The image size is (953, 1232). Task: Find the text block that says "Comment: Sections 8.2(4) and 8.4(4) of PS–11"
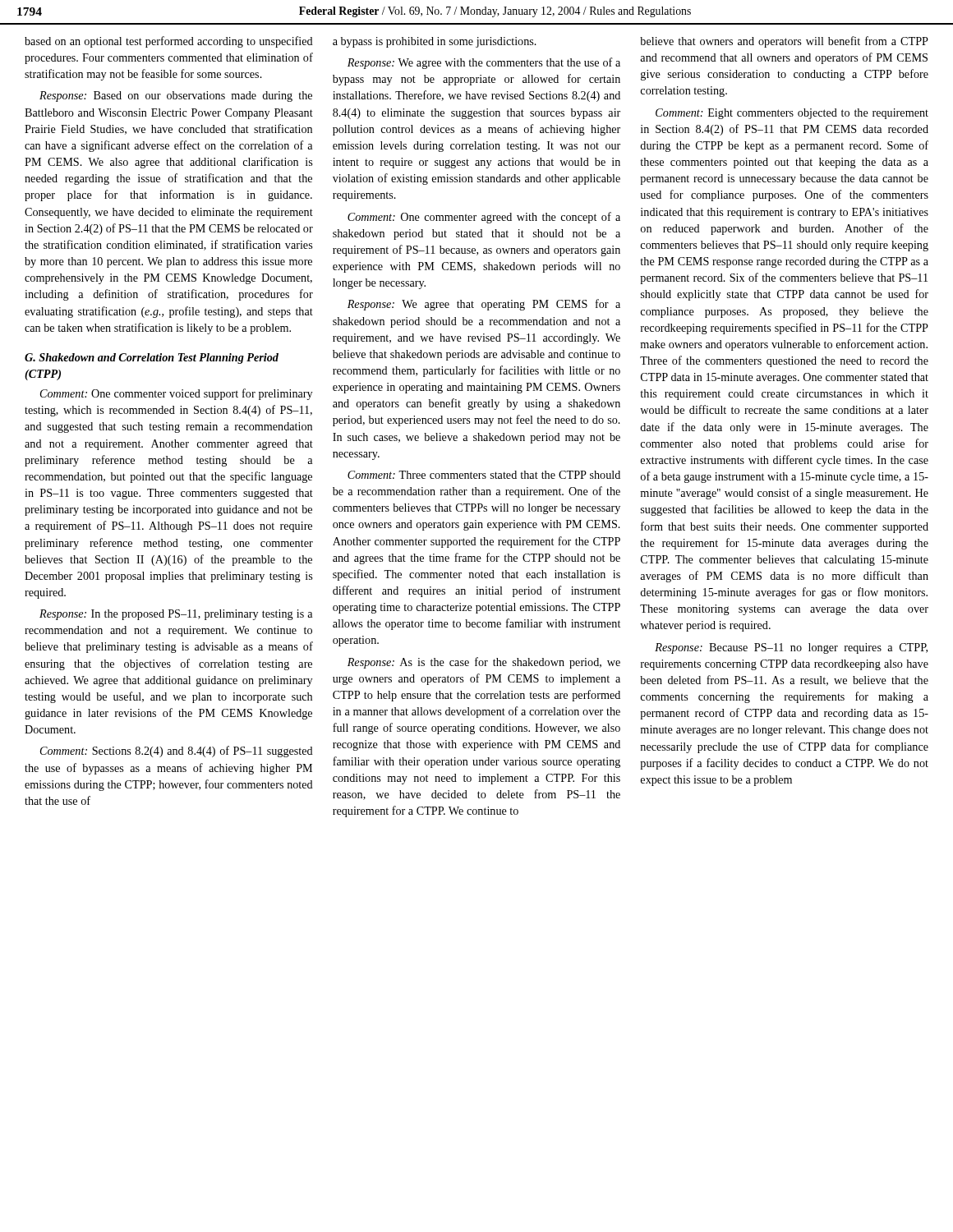tap(169, 776)
